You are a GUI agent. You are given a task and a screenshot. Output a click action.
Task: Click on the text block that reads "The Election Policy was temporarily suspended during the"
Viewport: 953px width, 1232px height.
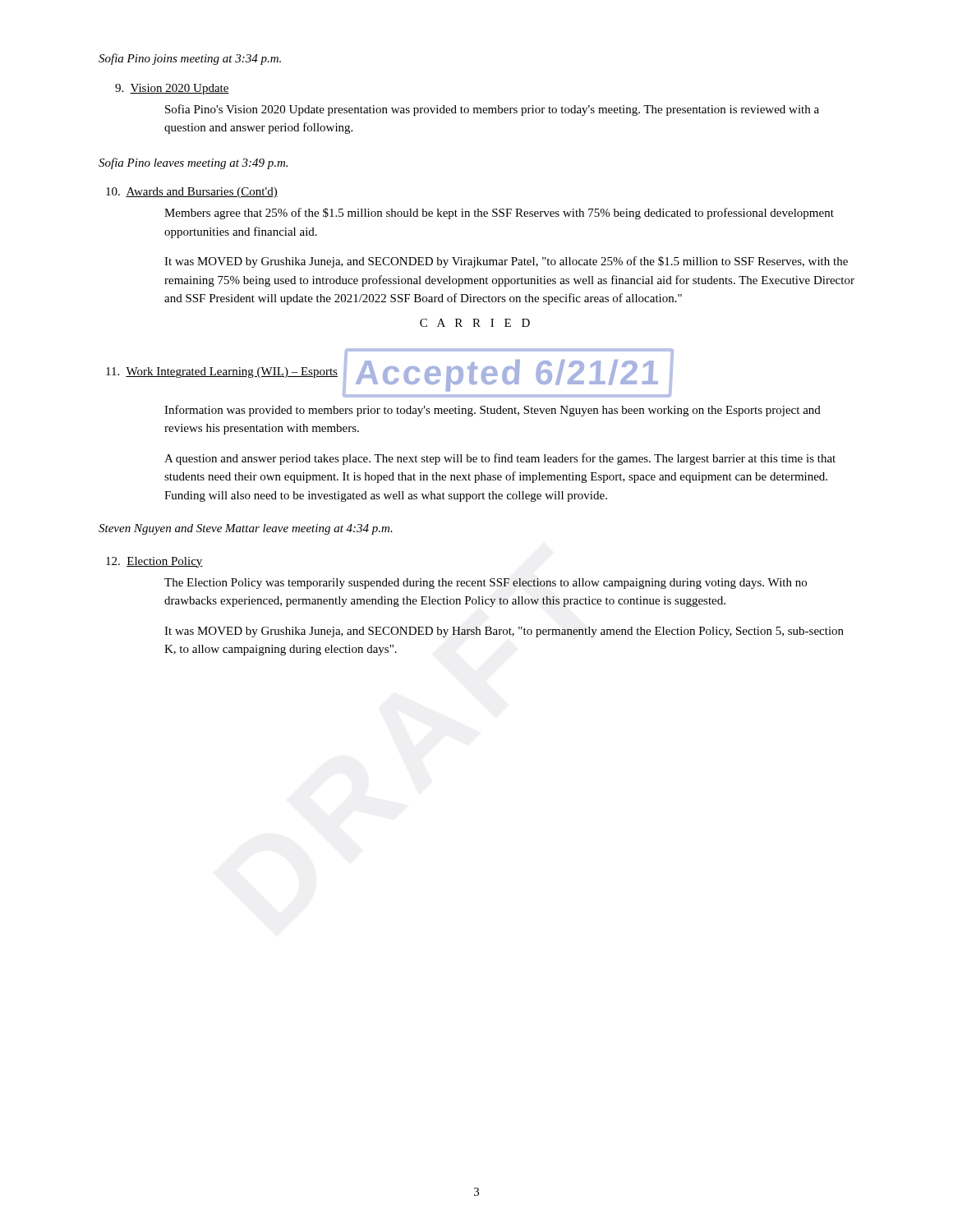[x=509, y=591]
